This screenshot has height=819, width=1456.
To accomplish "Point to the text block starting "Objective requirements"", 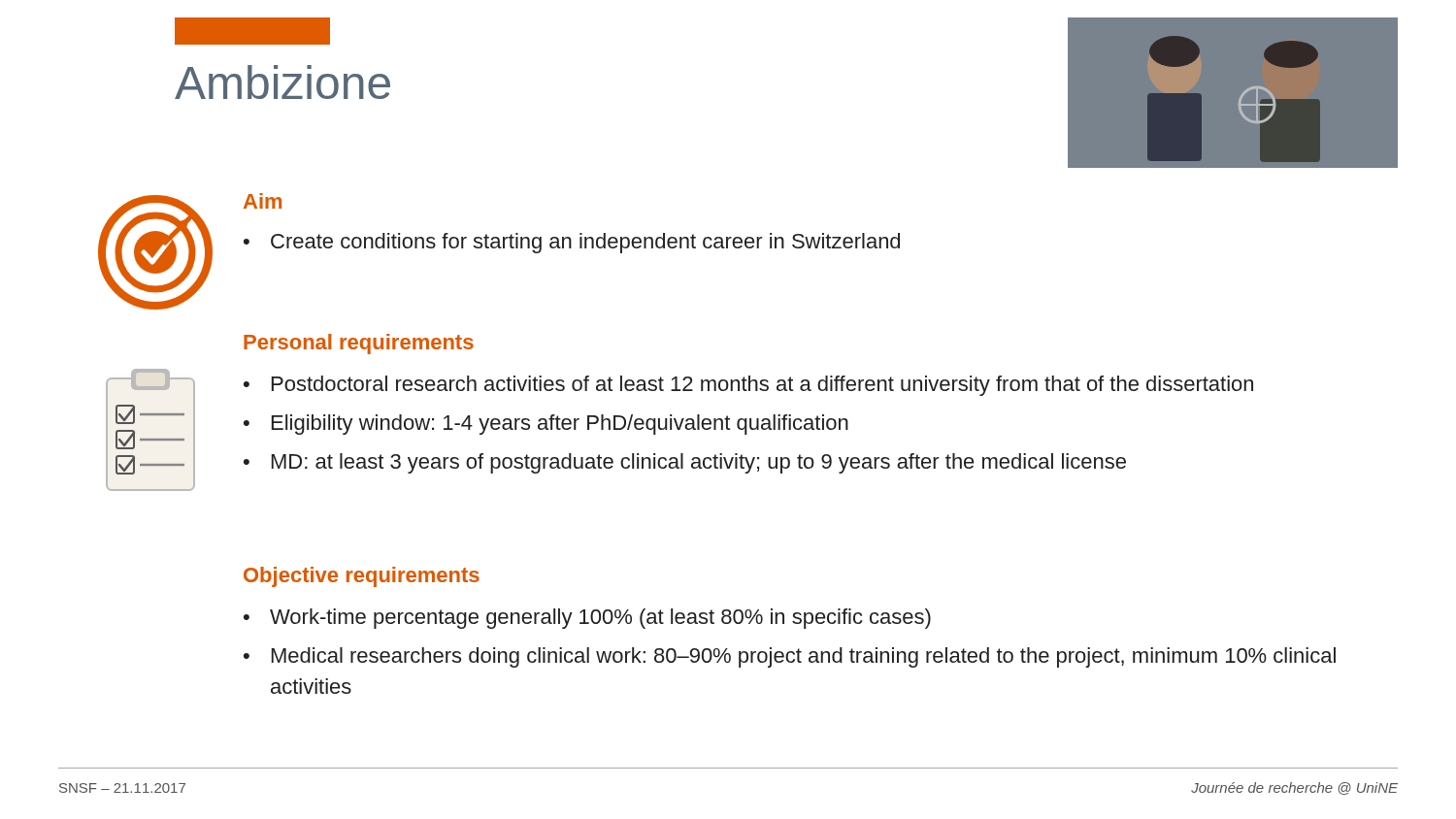I will [x=361, y=575].
